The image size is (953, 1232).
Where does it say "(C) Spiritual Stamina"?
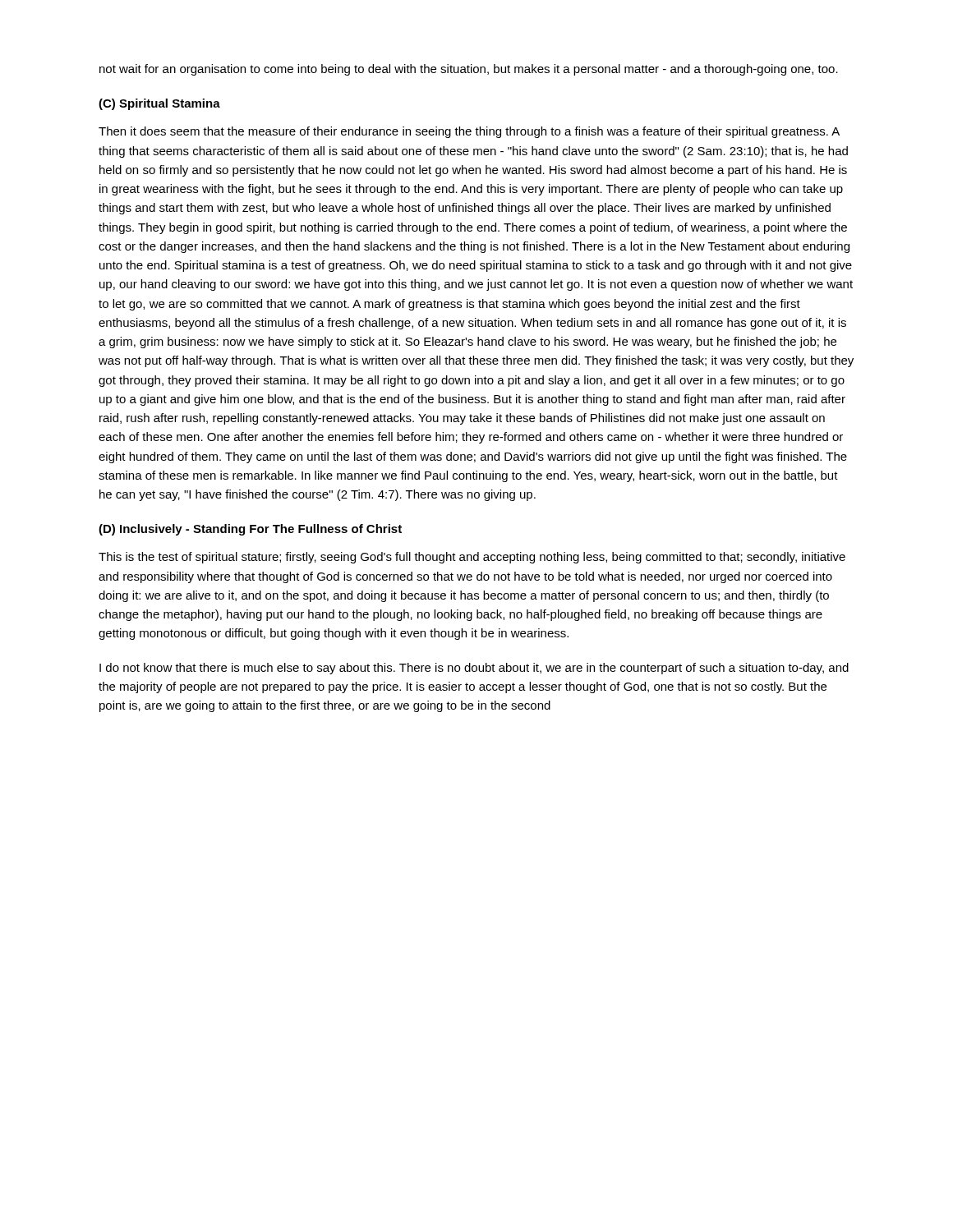(159, 103)
